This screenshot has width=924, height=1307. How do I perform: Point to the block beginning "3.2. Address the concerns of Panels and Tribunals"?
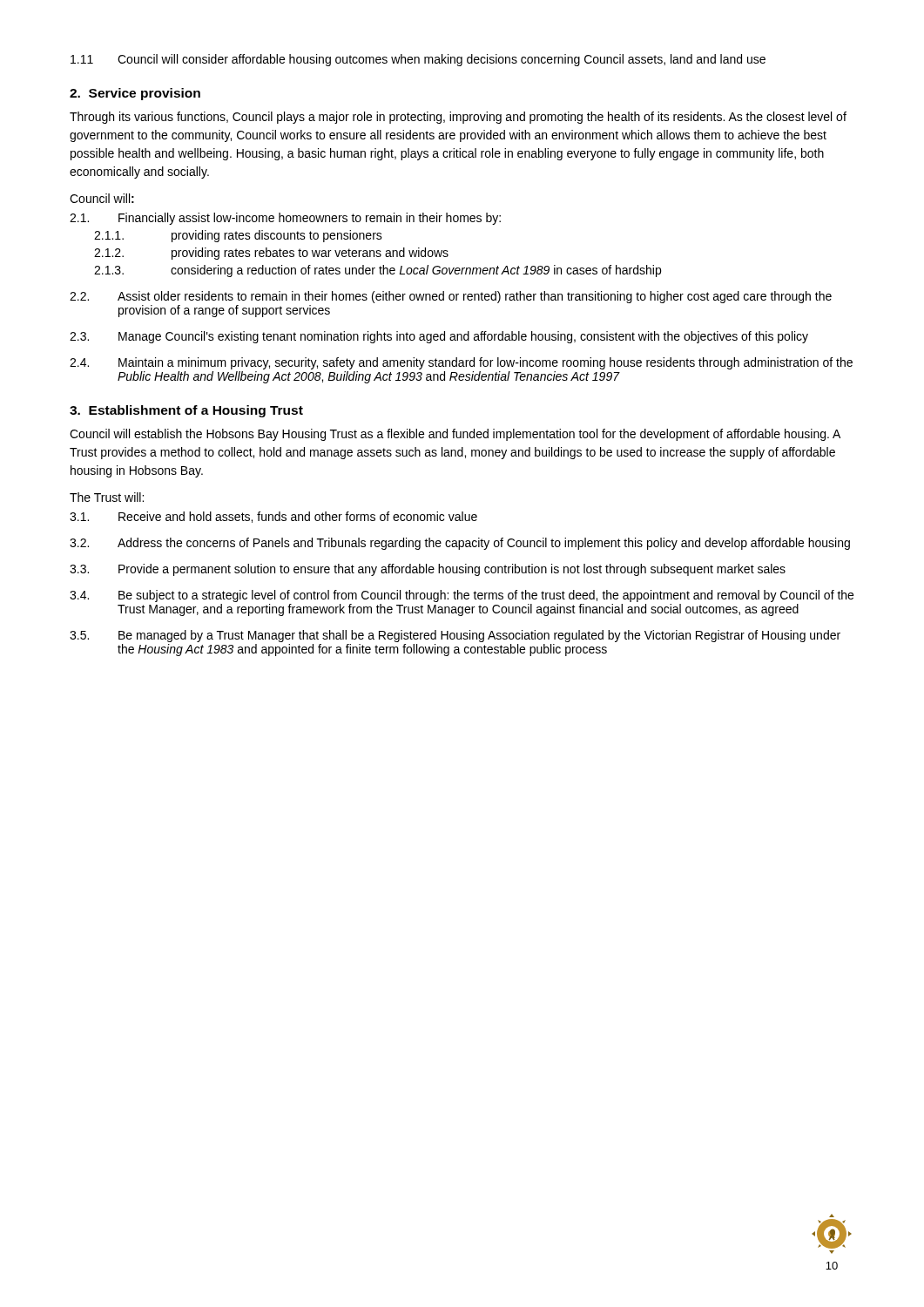[x=460, y=543]
